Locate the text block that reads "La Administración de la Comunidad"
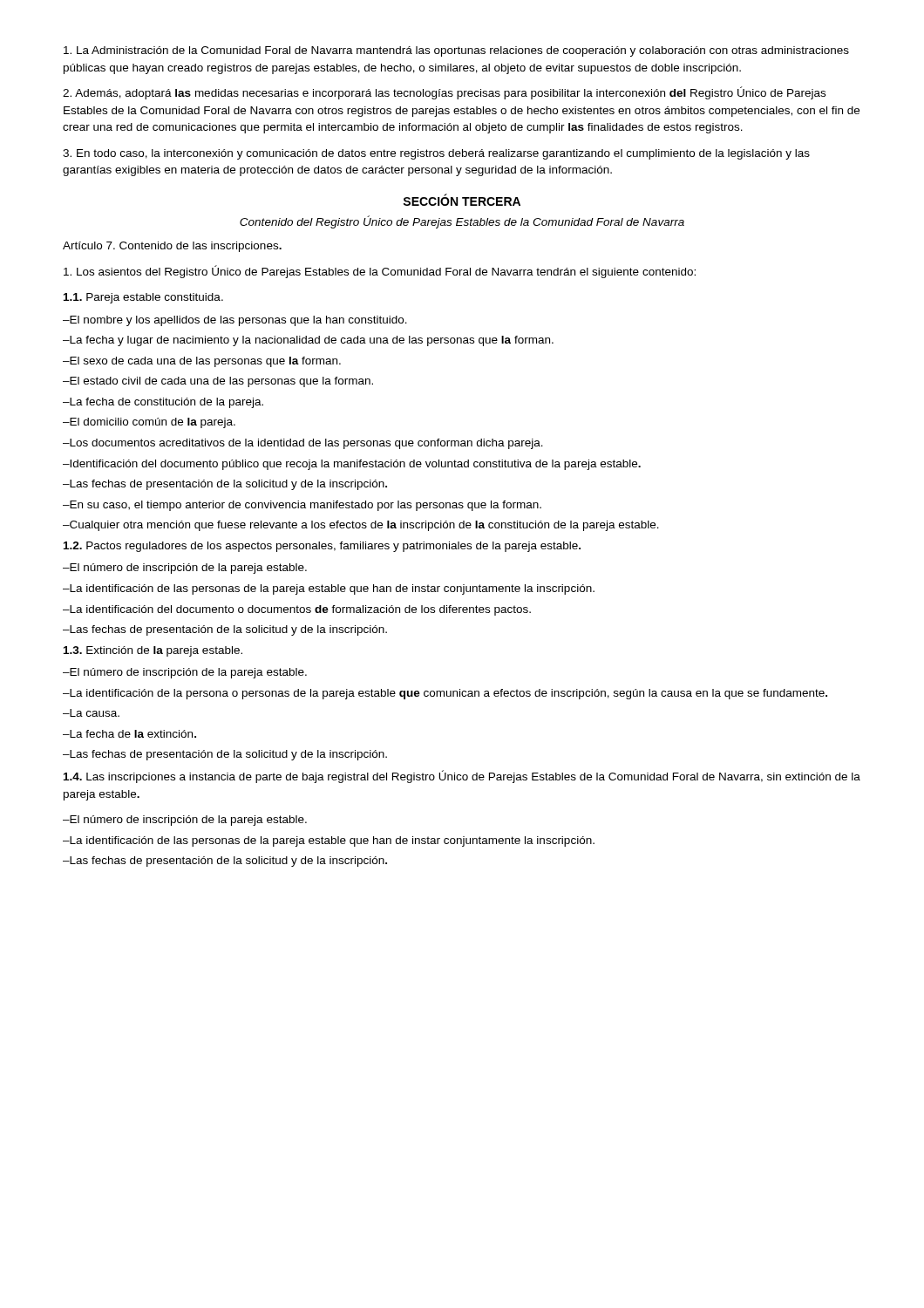The width and height of the screenshot is (924, 1308). pos(456,59)
